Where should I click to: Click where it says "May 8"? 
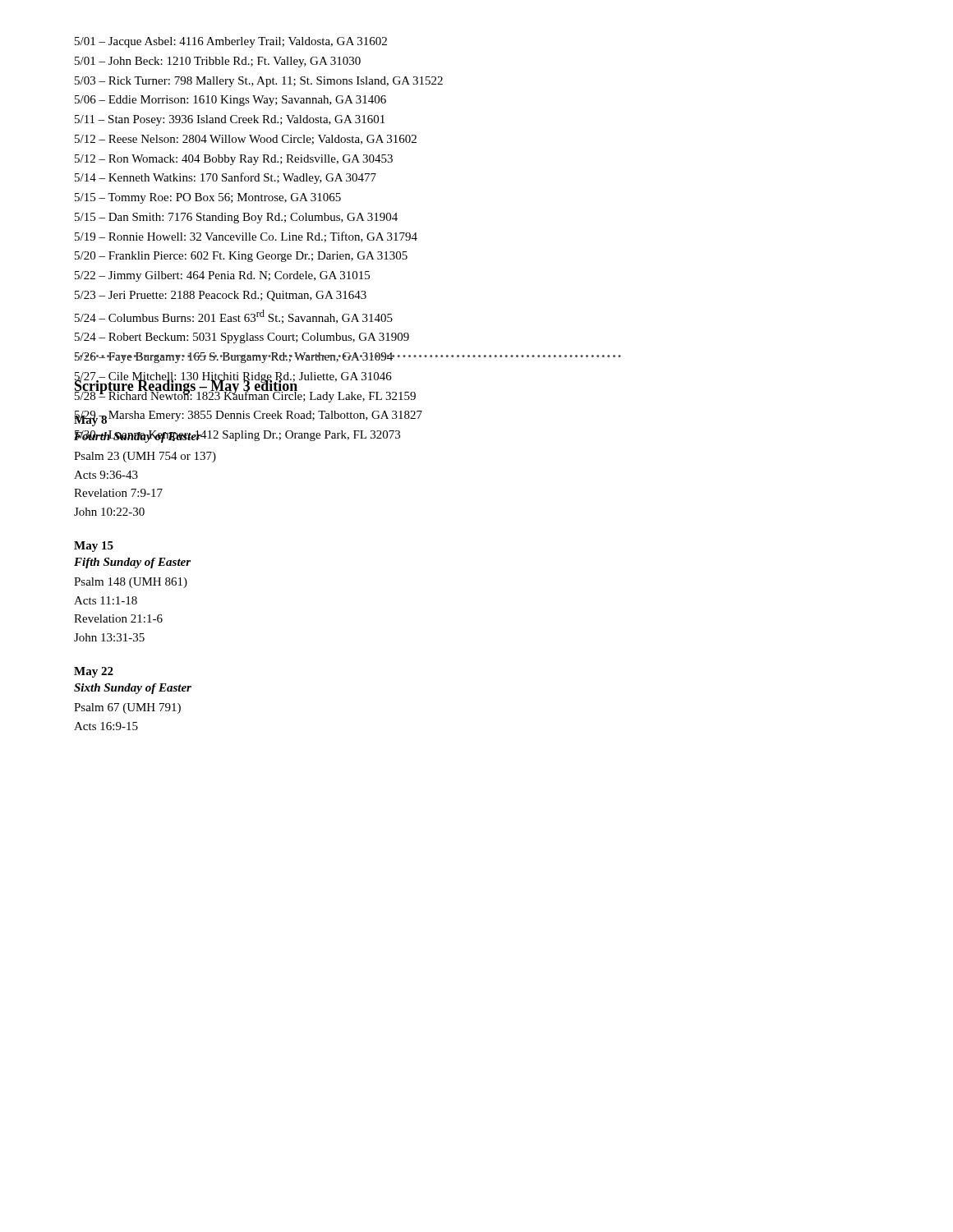click(91, 420)
